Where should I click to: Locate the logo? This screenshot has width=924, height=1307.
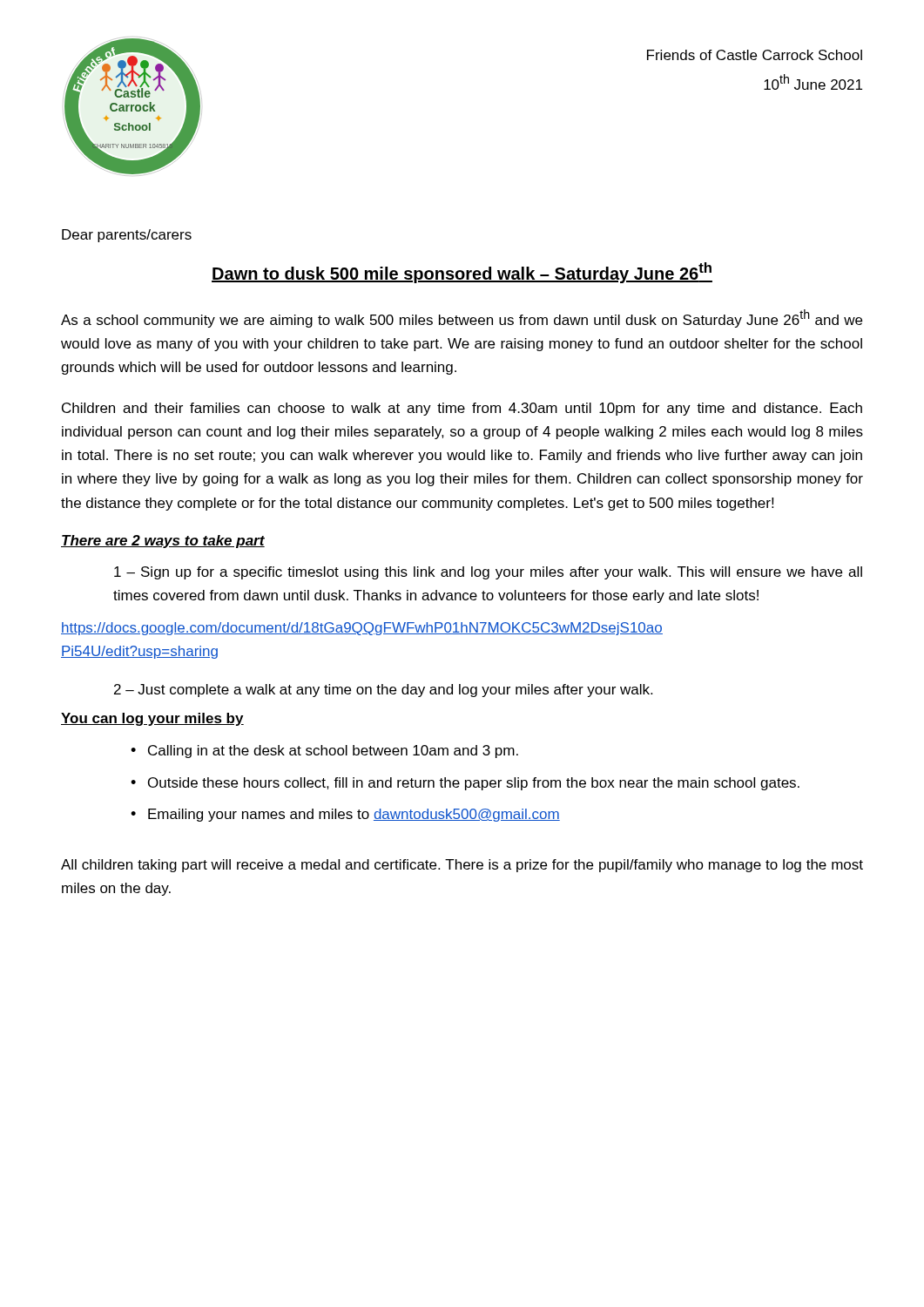coord(139,109)
